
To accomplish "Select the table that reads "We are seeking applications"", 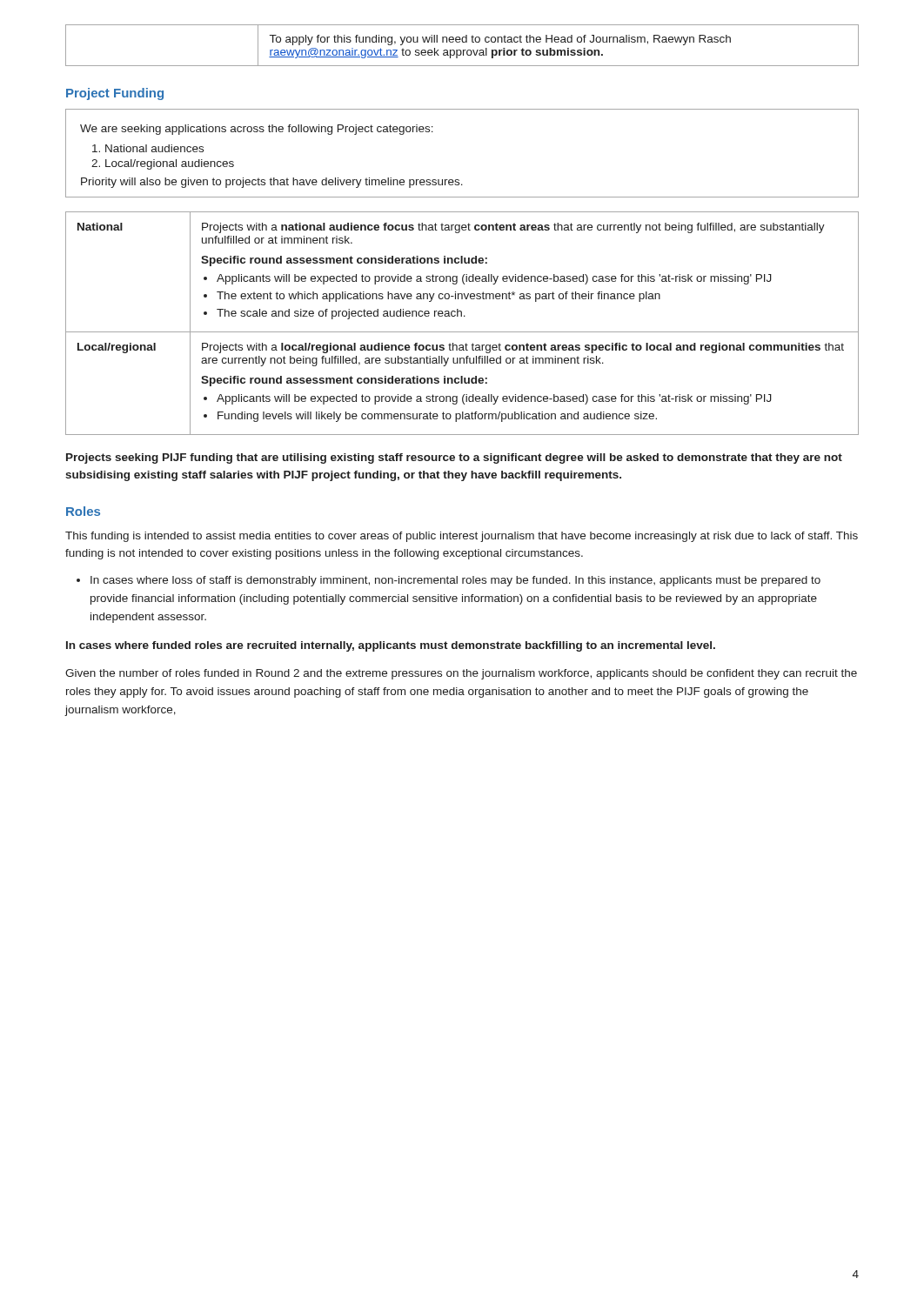I will pos(462,153).
